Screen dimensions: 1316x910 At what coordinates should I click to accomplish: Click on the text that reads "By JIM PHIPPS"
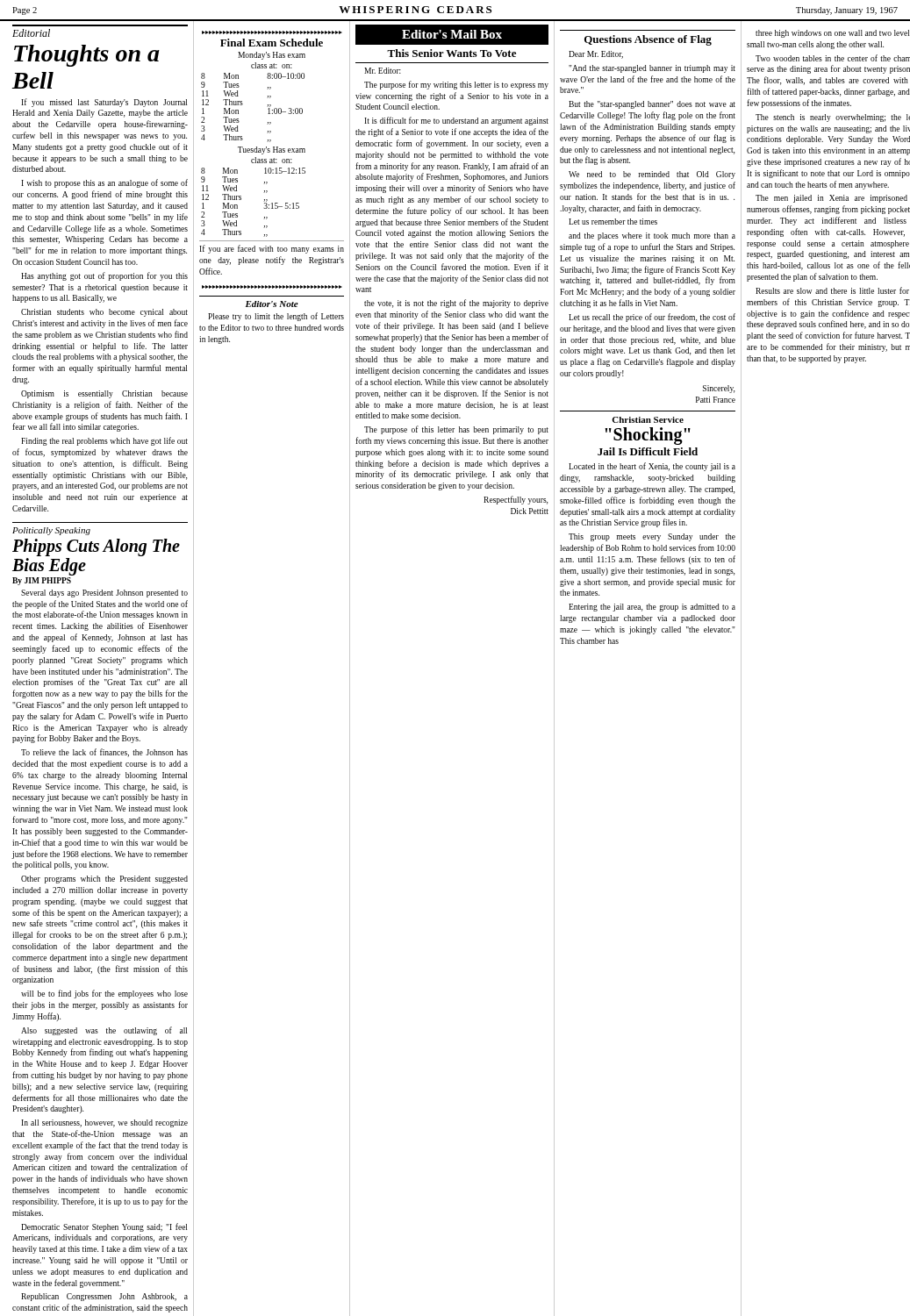(42, 581)
